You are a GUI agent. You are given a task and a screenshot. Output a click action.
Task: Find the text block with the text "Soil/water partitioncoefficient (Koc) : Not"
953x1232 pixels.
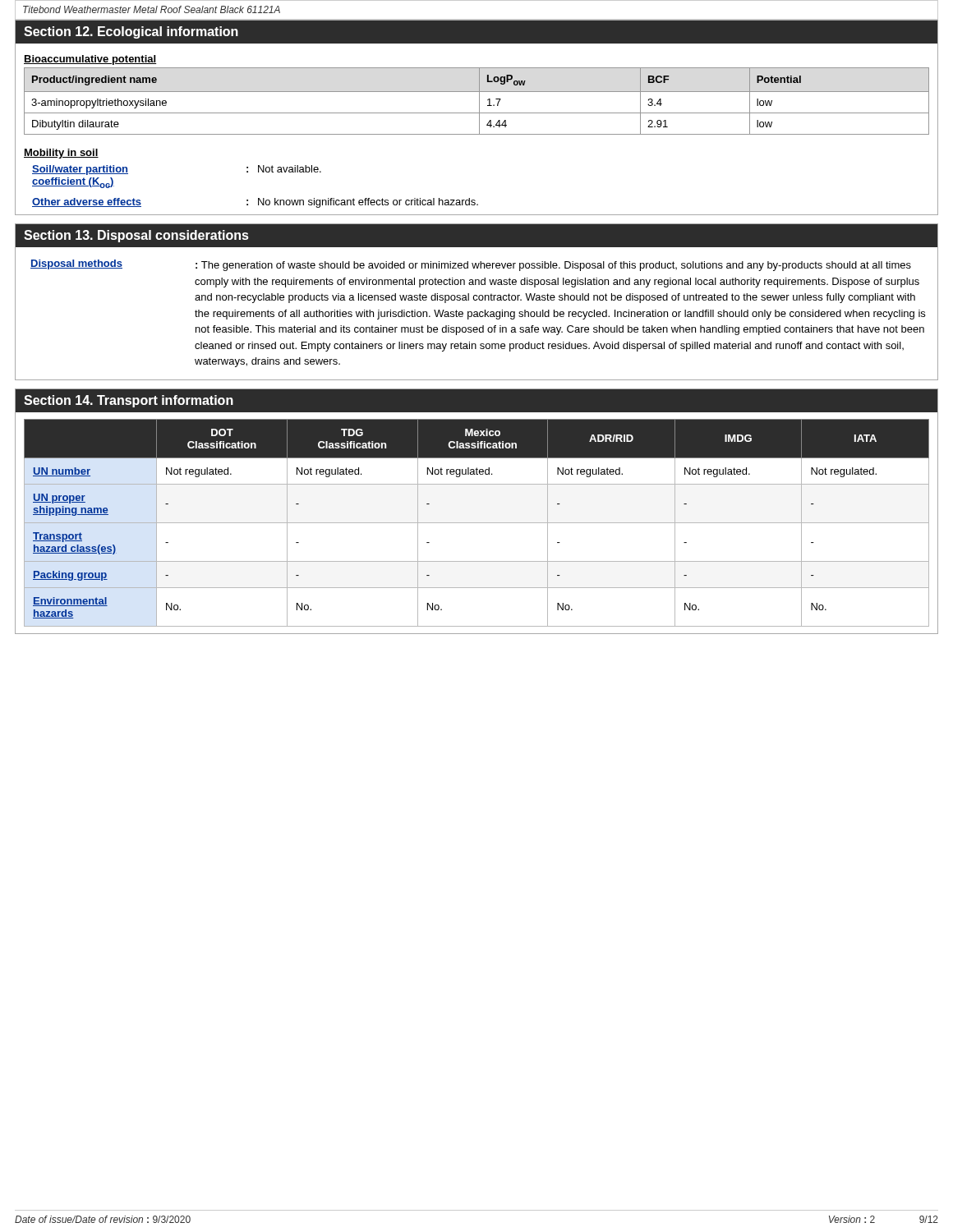point(58,170)
